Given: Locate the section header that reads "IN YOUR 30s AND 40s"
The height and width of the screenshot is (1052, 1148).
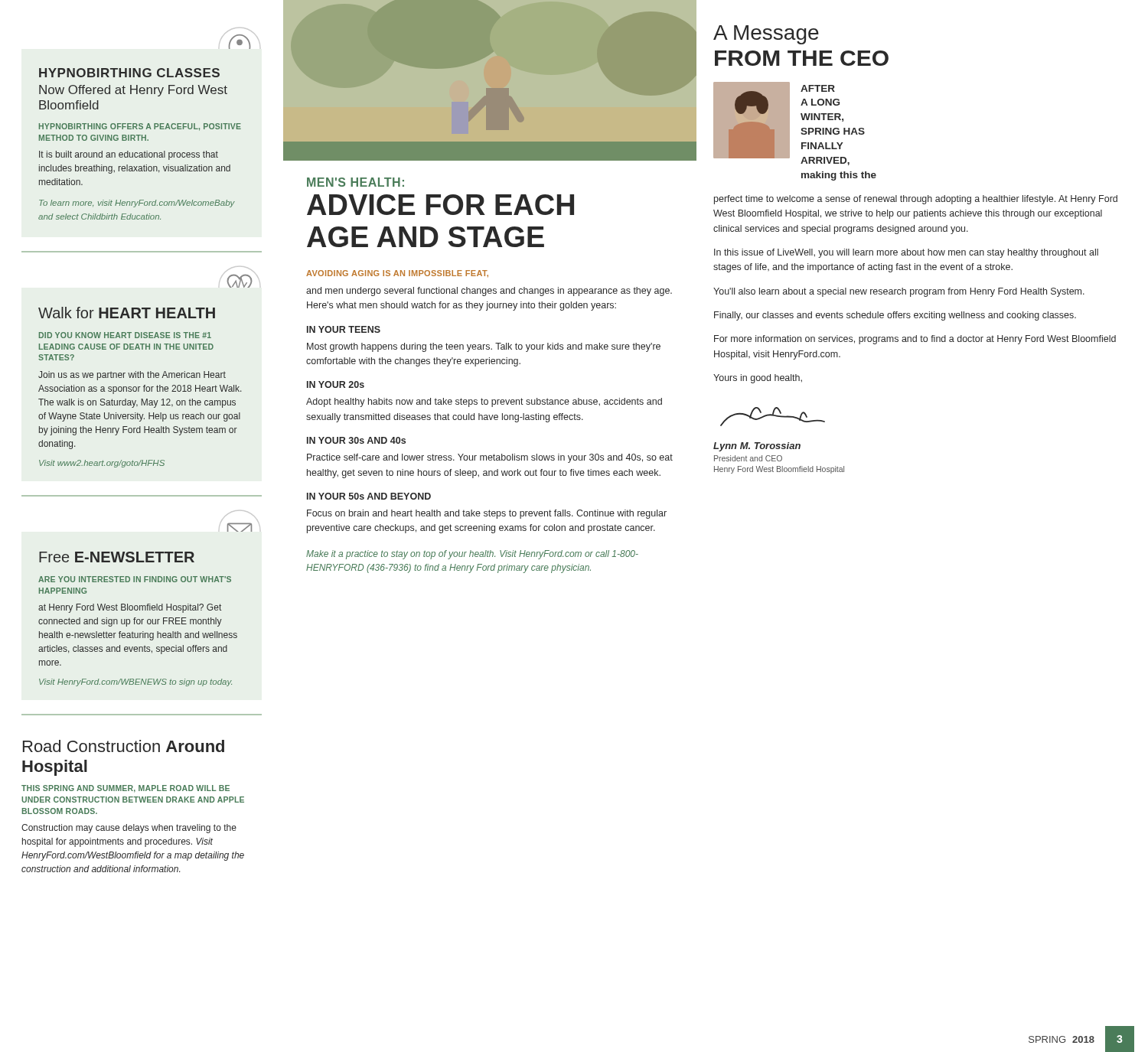Looking at the screenshot, I should click(x=356, y=441).
